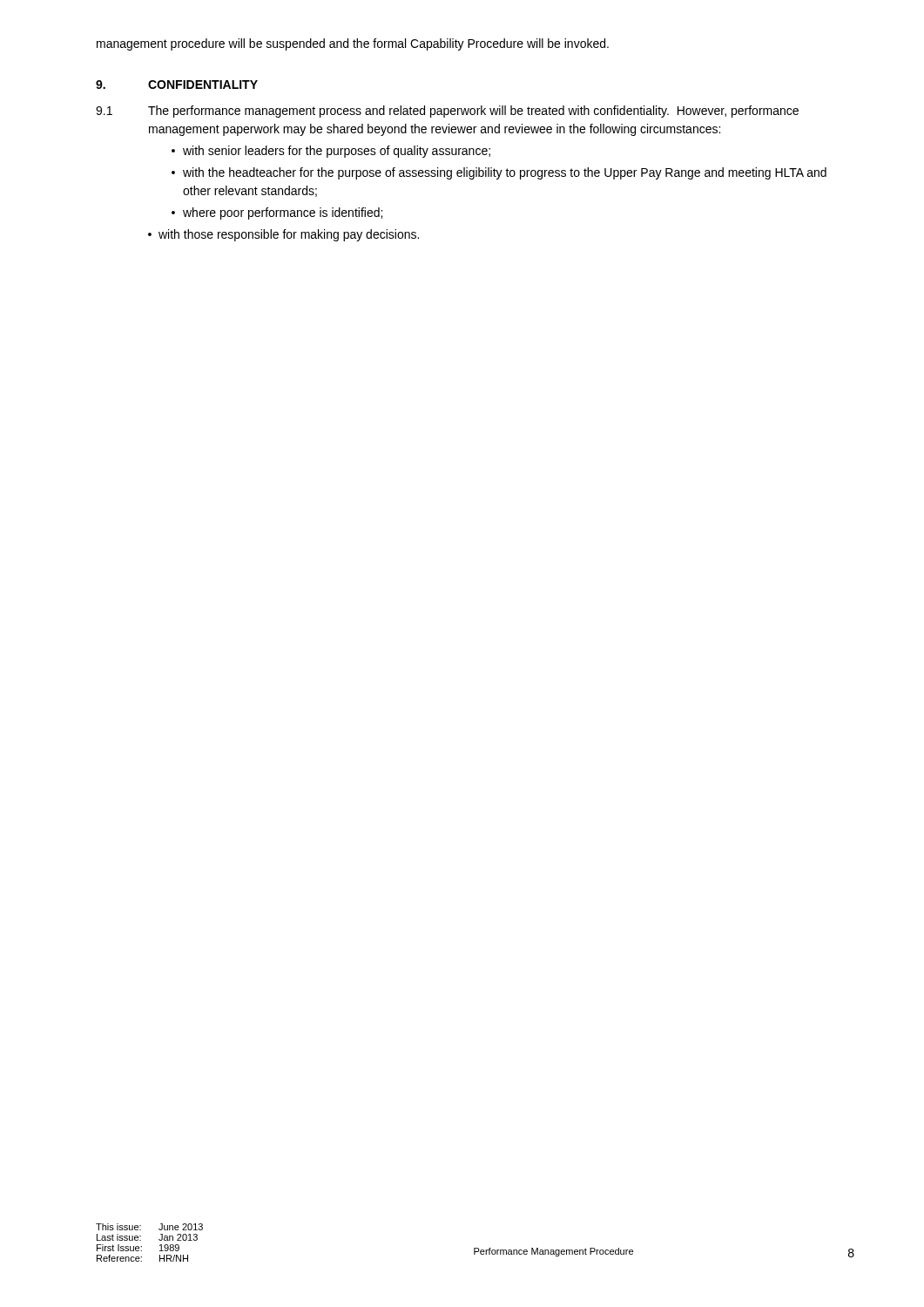Click the passage that begins "• with the headteacher for the purpose of"

coord(509,182)
